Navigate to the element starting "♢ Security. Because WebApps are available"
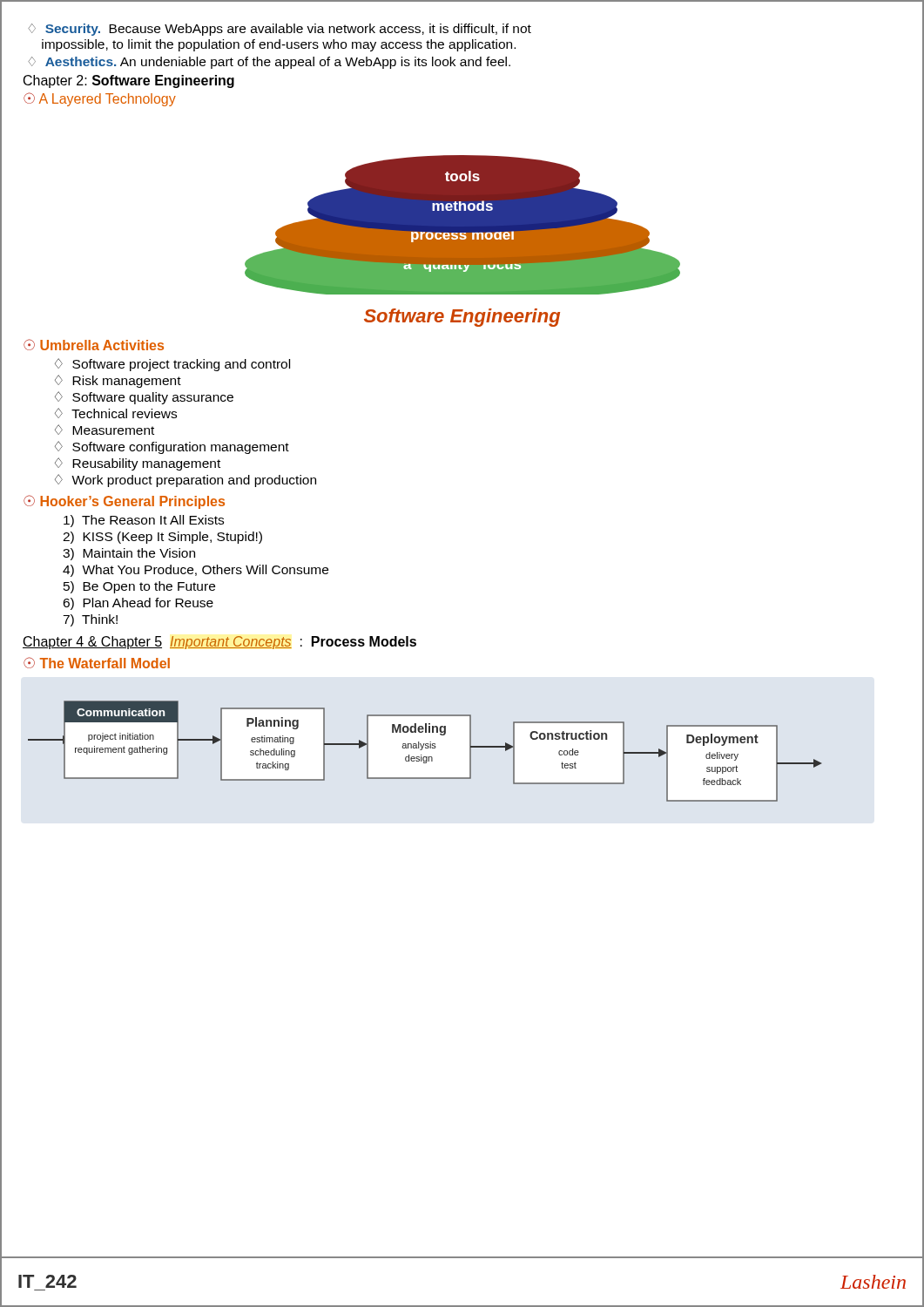 279,36
